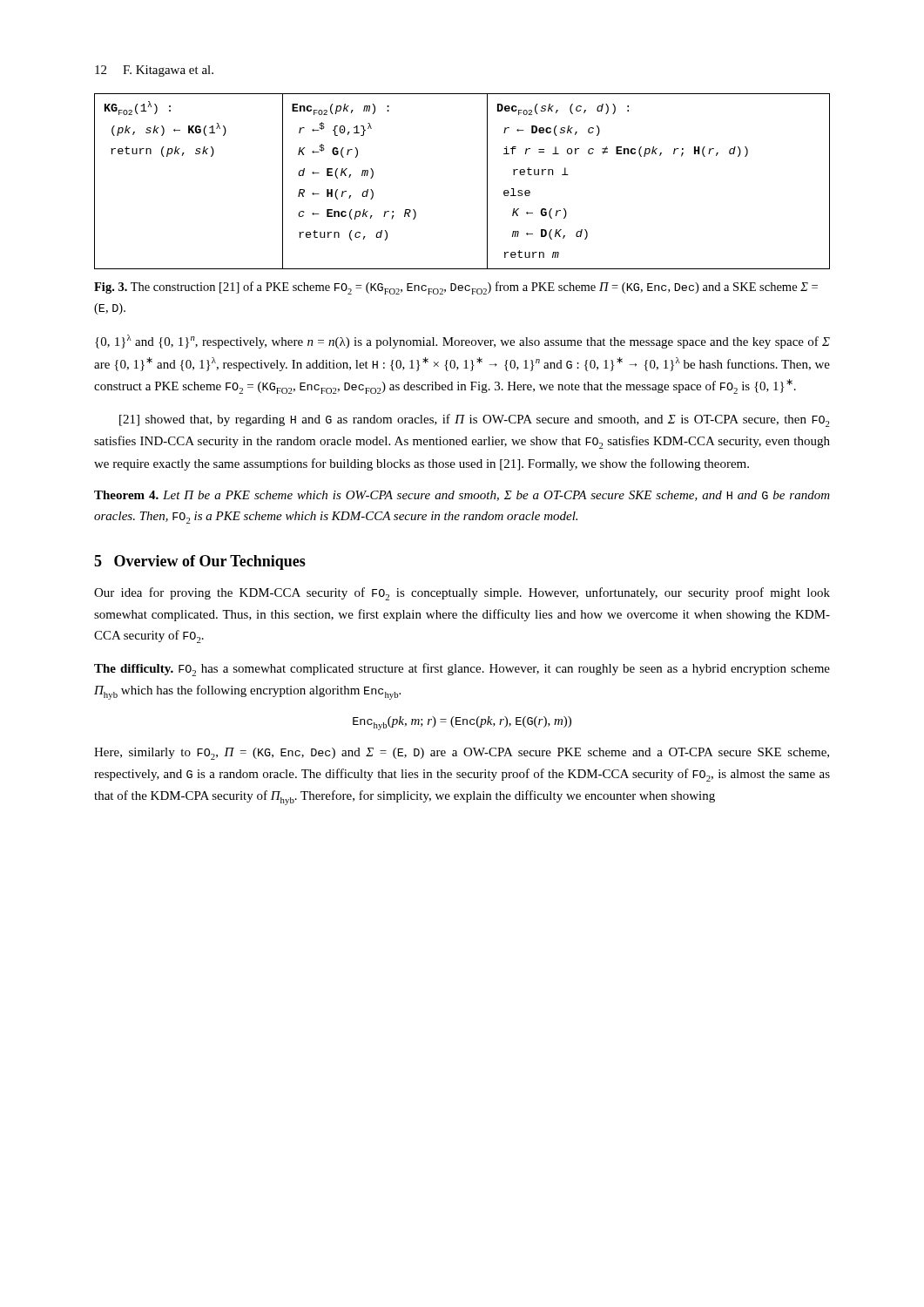Find the caption on this page that starts "Fig. 3. The construction [21]"
Image resolution: width=924 pixels, height=1307 pixels.
pos(456,298)
